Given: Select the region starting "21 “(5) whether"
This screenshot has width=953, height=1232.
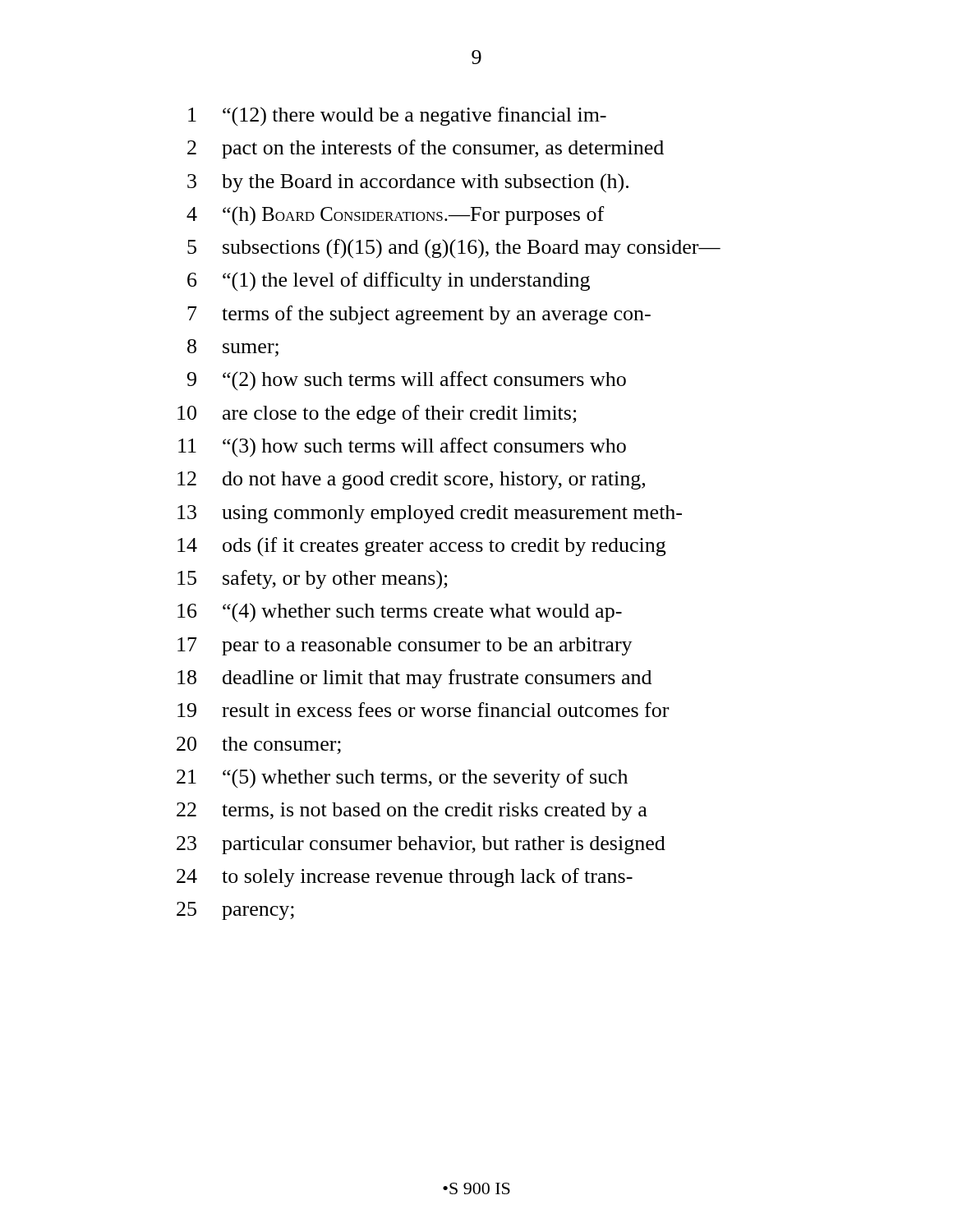Looking at the screenshot, I should pyautogui.click(x=460, y=843).
